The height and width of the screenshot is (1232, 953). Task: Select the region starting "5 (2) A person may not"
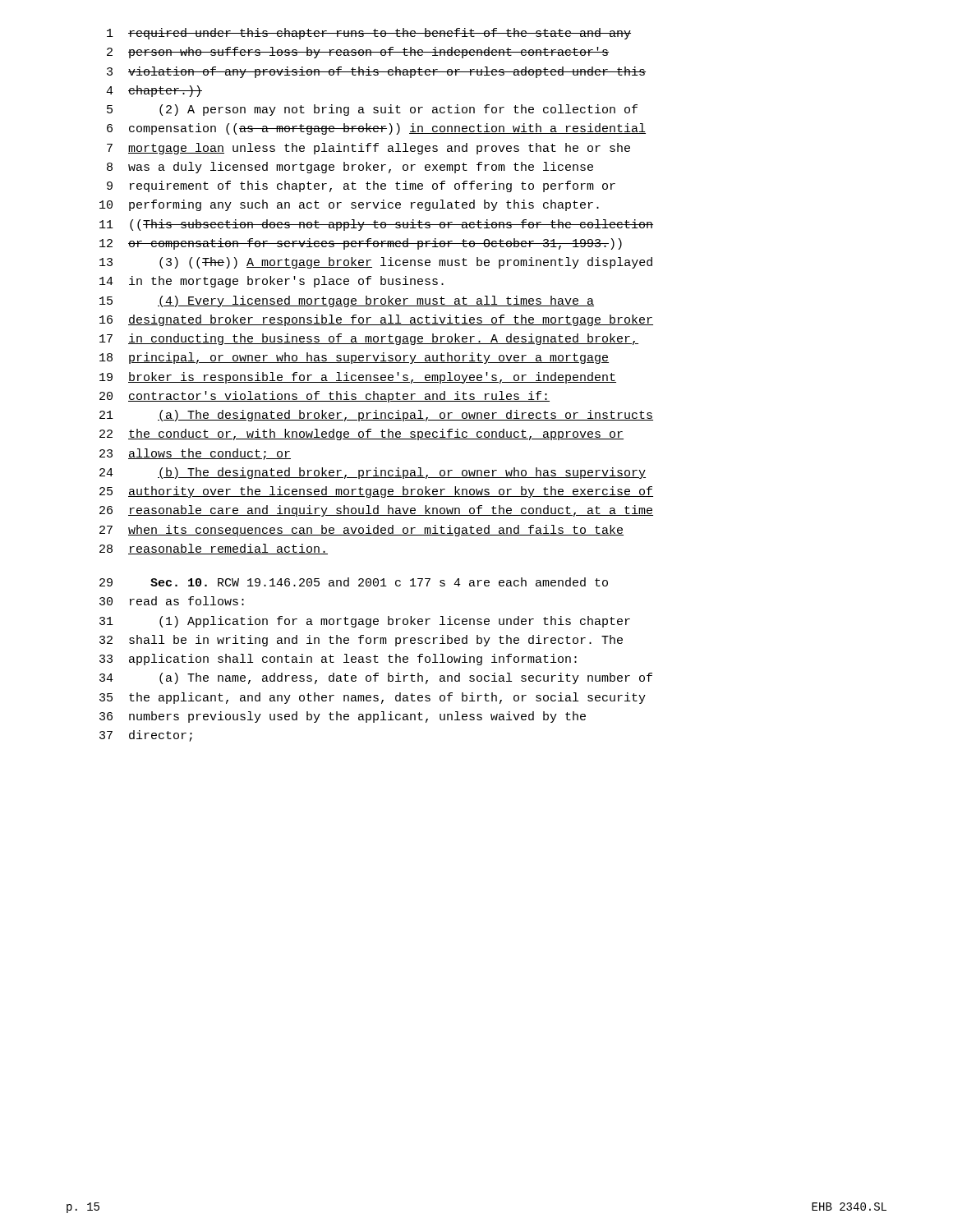[x=360, y=111]
